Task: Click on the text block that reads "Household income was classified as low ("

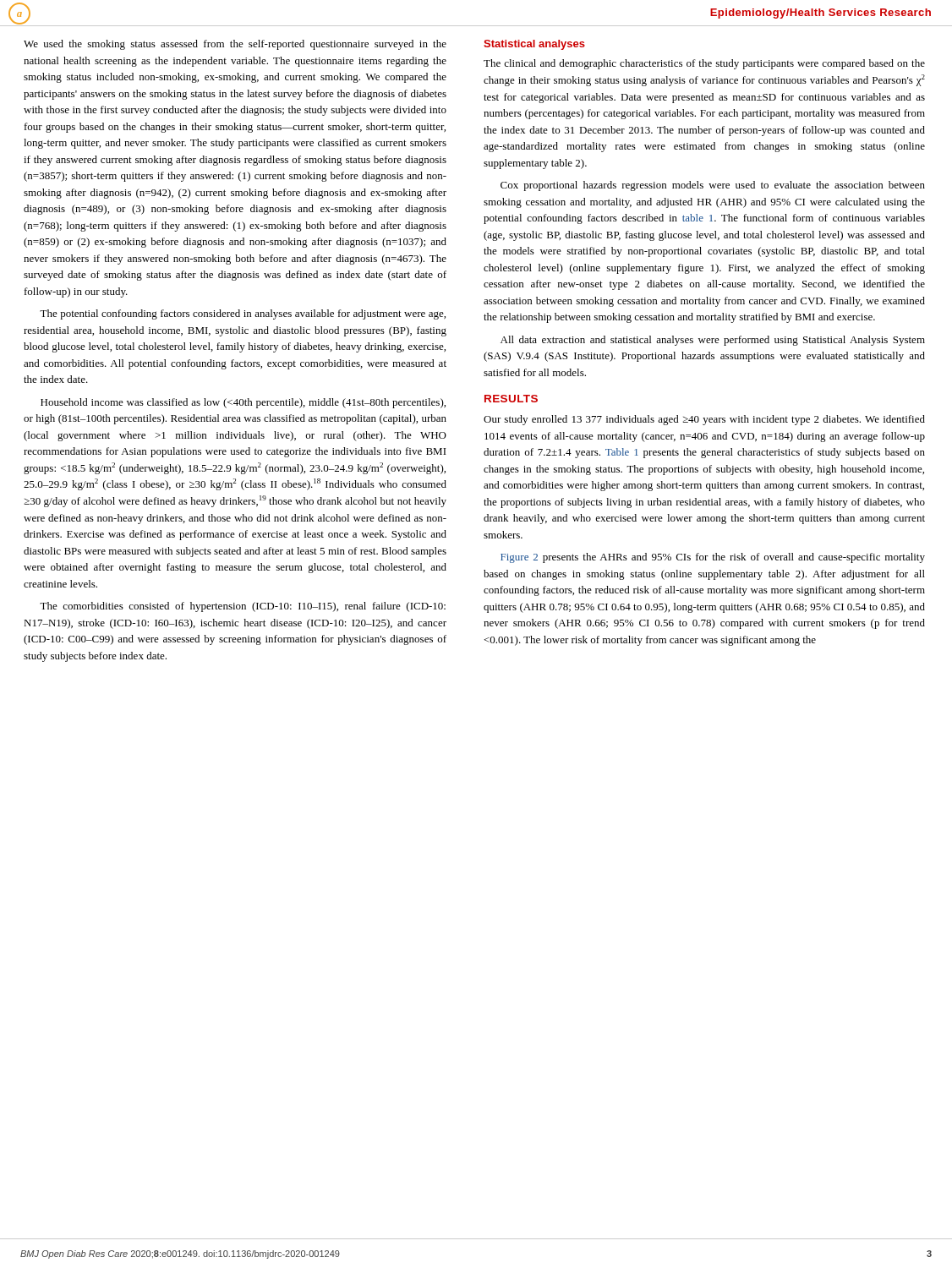Action: (x=235, y=493)
